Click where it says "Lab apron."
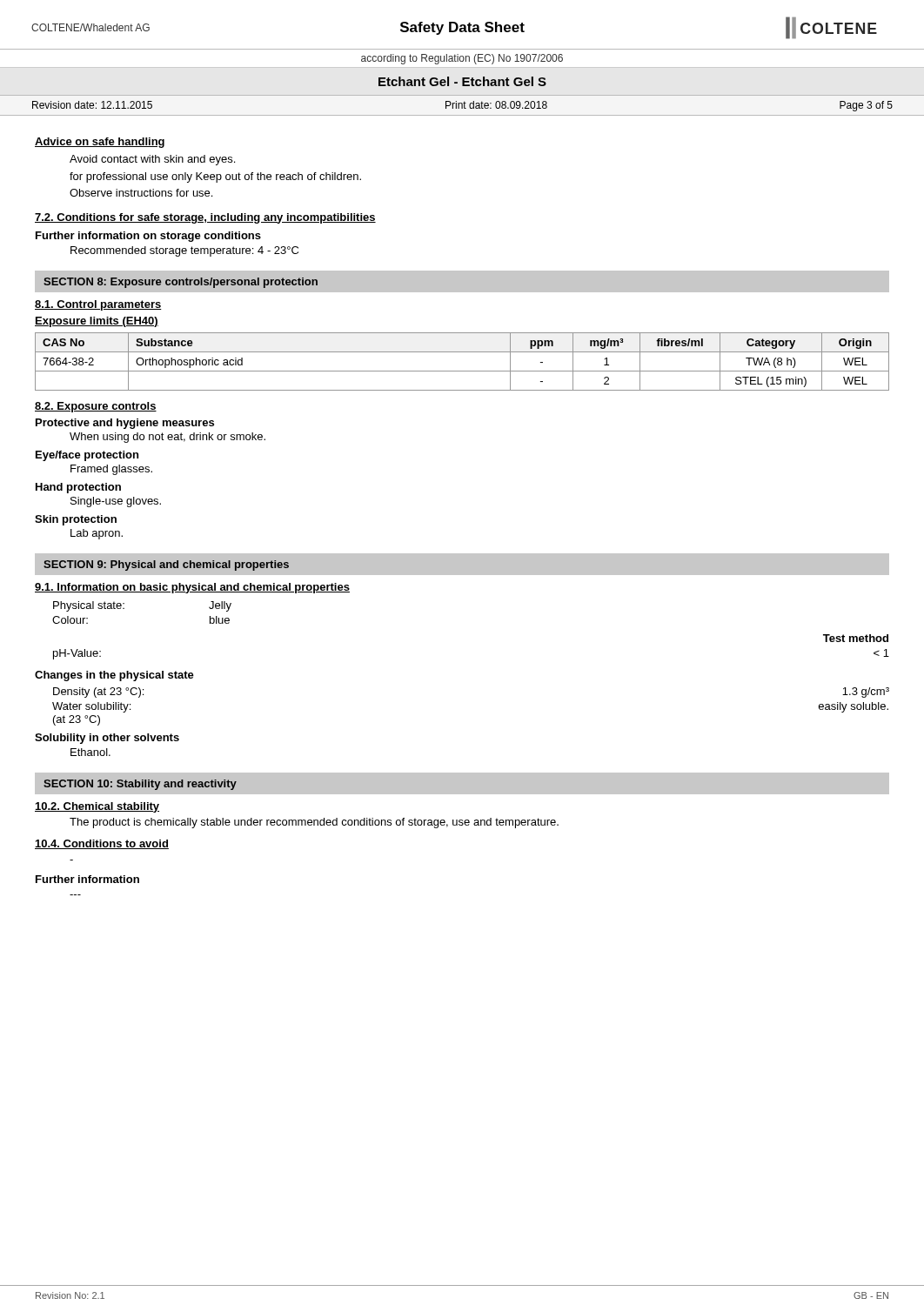Screen dimensions: 1305x924 click(97, 532)
